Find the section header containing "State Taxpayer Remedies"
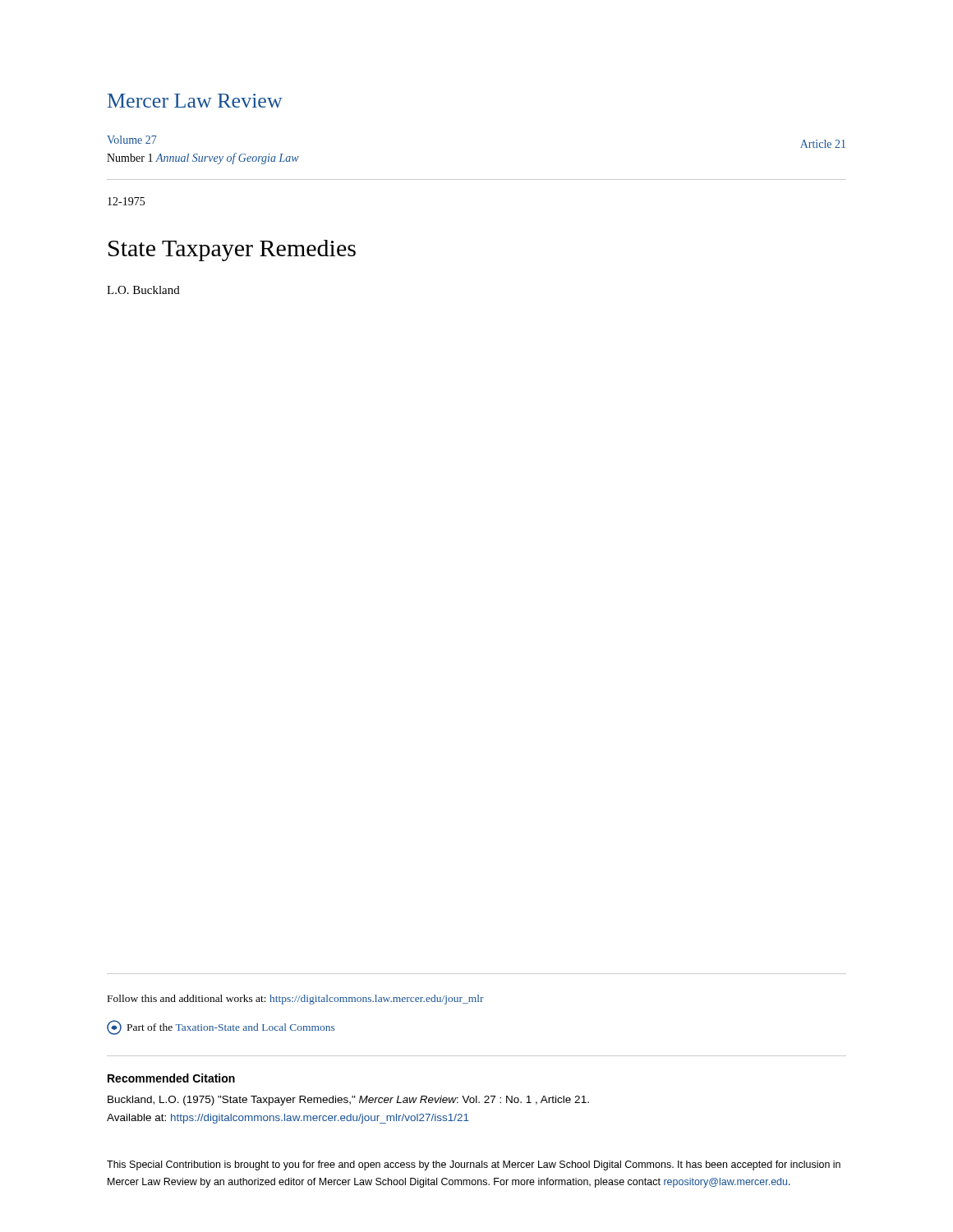This screenshot has height=1232, width=953. click(x=232, y=248)
